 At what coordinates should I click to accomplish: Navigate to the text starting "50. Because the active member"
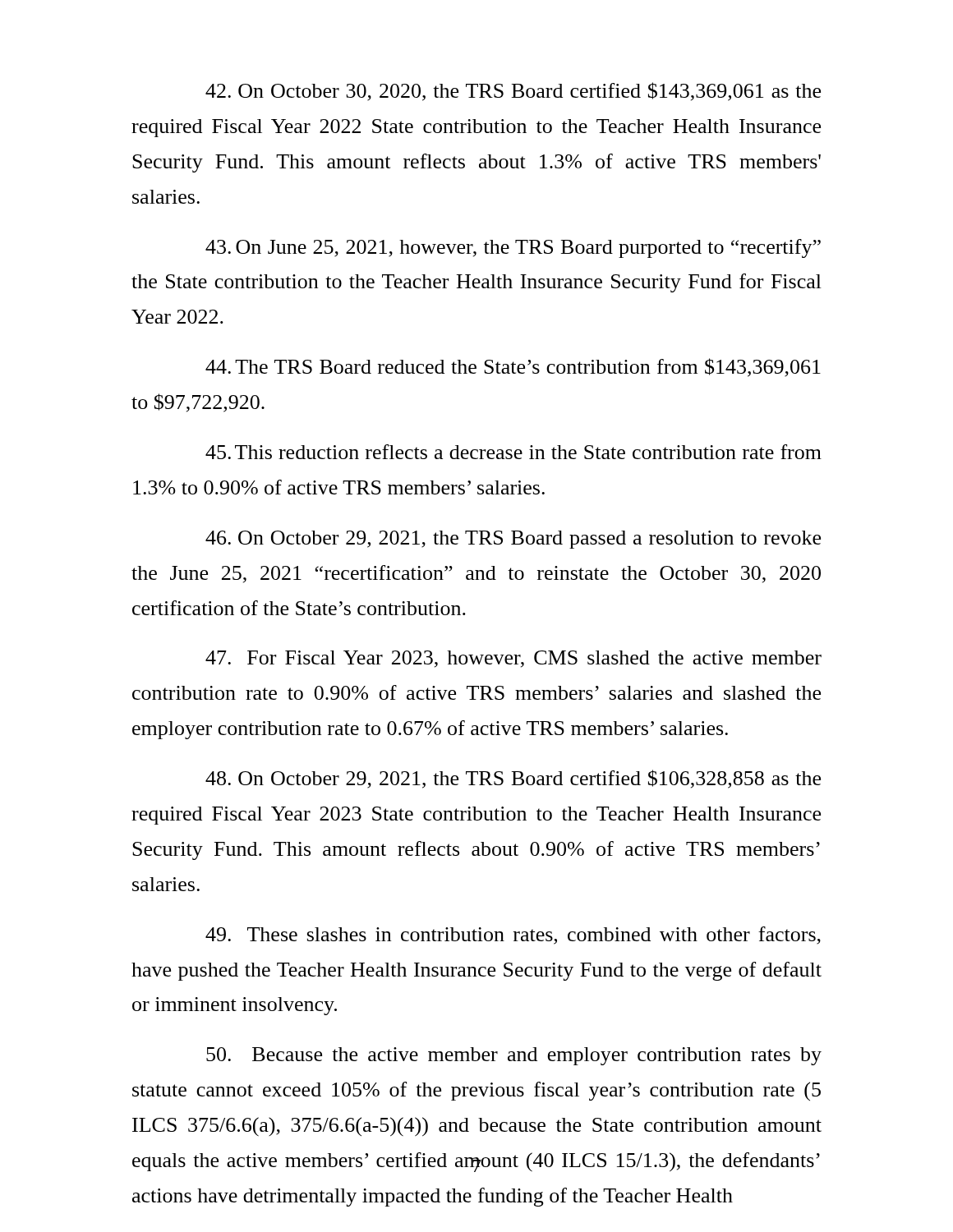coord(476,1122)
